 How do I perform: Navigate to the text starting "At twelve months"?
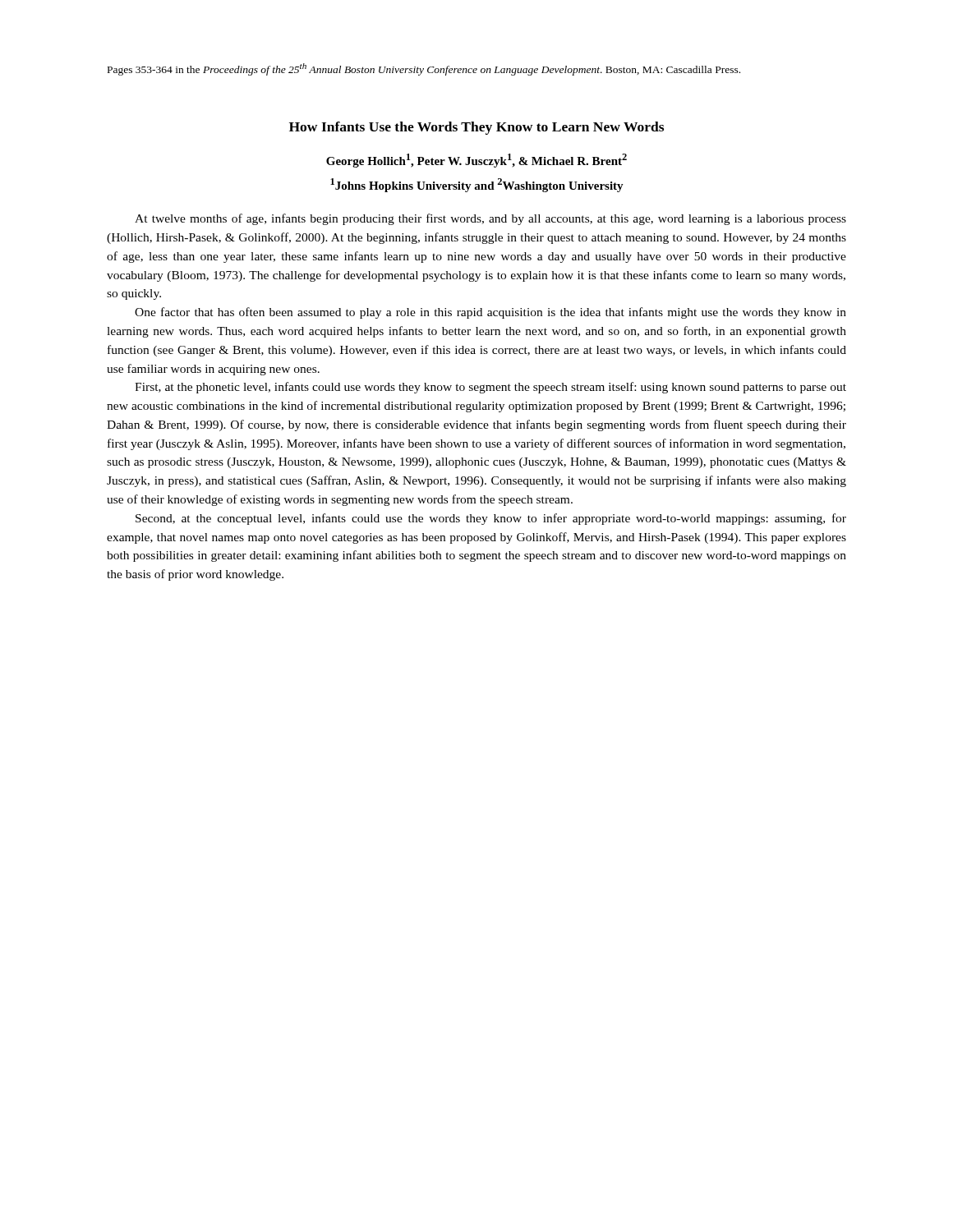tap(476, 256)
